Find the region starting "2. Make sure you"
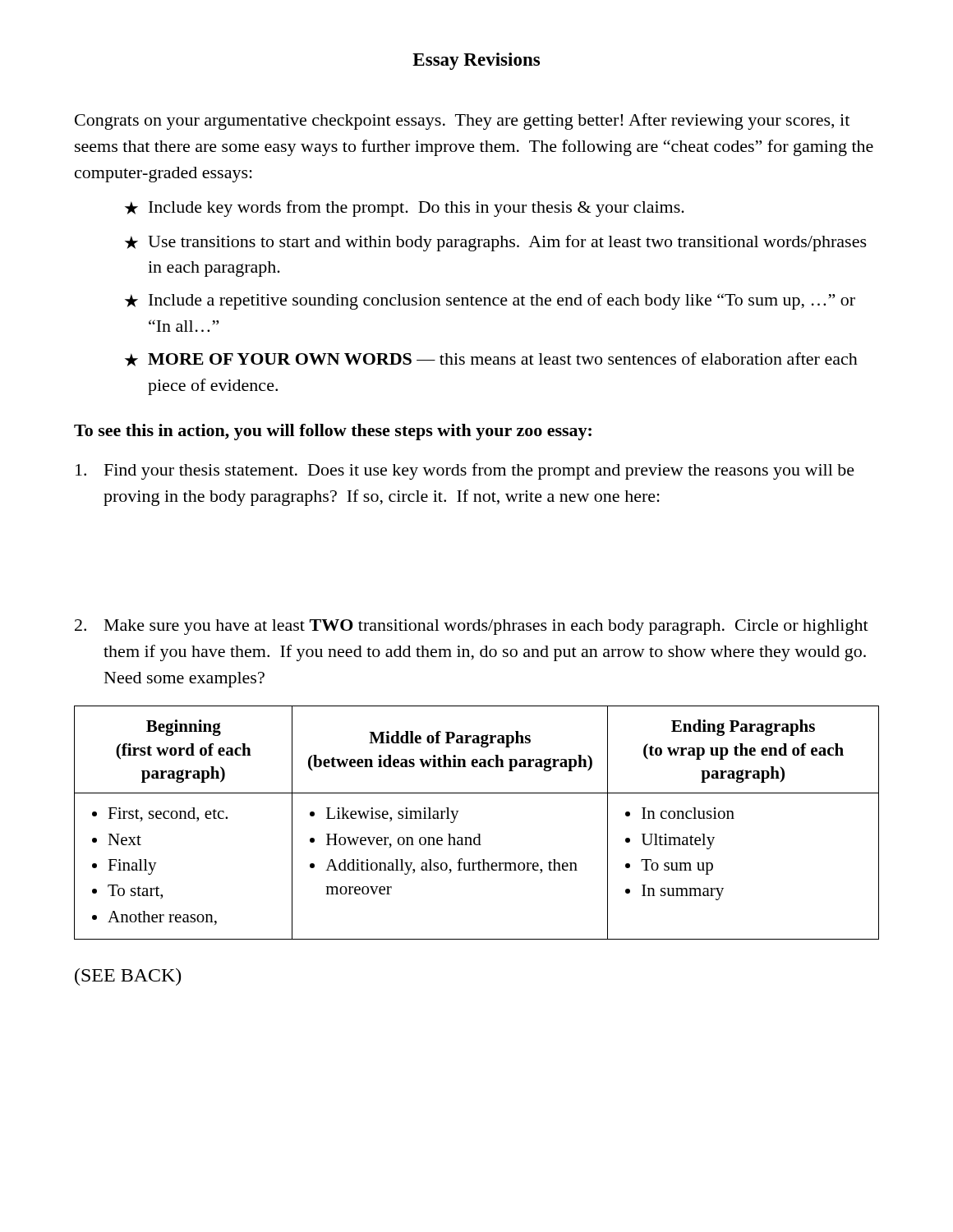The height and width of the screenshot is (1232, 953). pyautogui.click(x=476, y=652)
